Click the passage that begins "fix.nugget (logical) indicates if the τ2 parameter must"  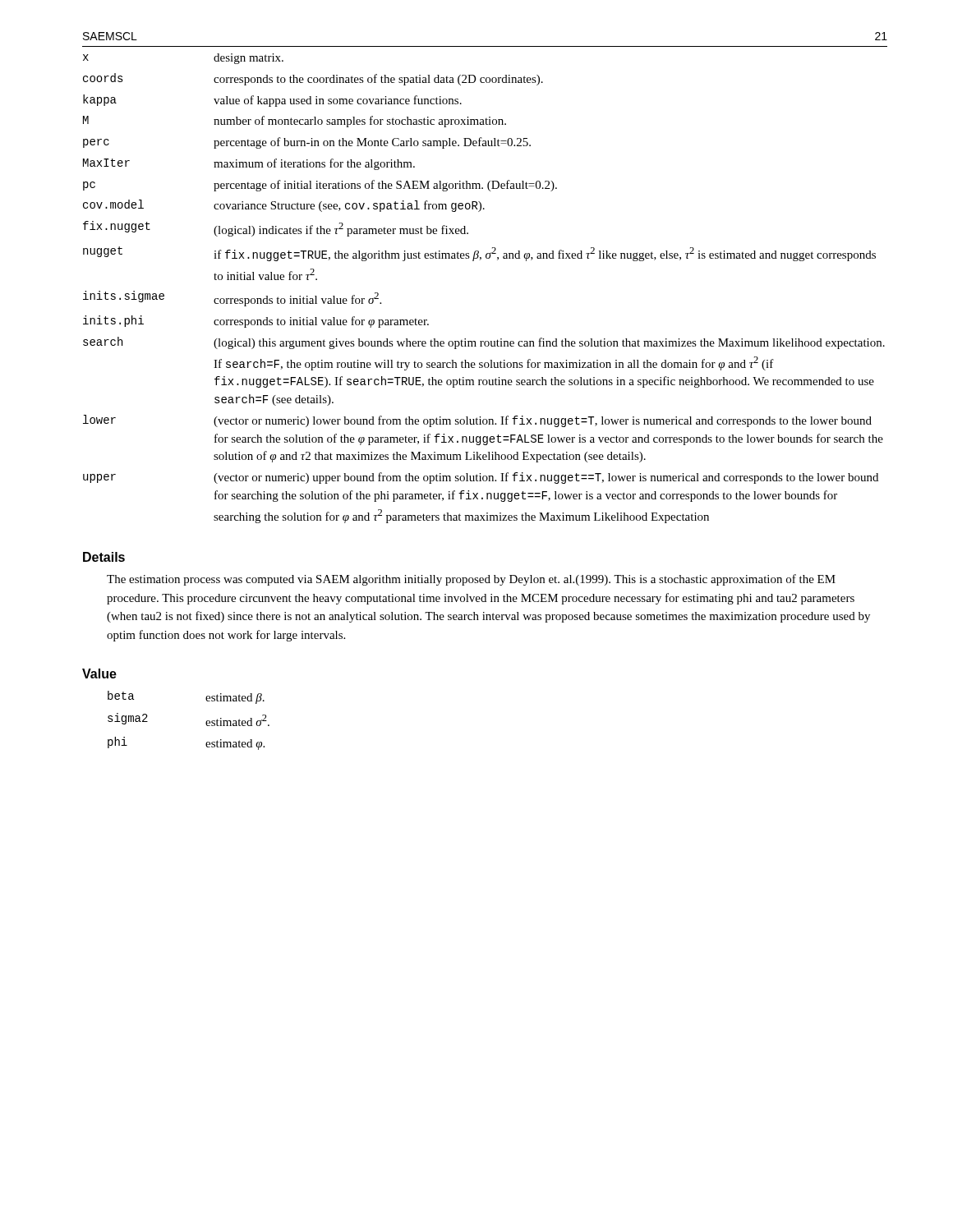point(276,229)
